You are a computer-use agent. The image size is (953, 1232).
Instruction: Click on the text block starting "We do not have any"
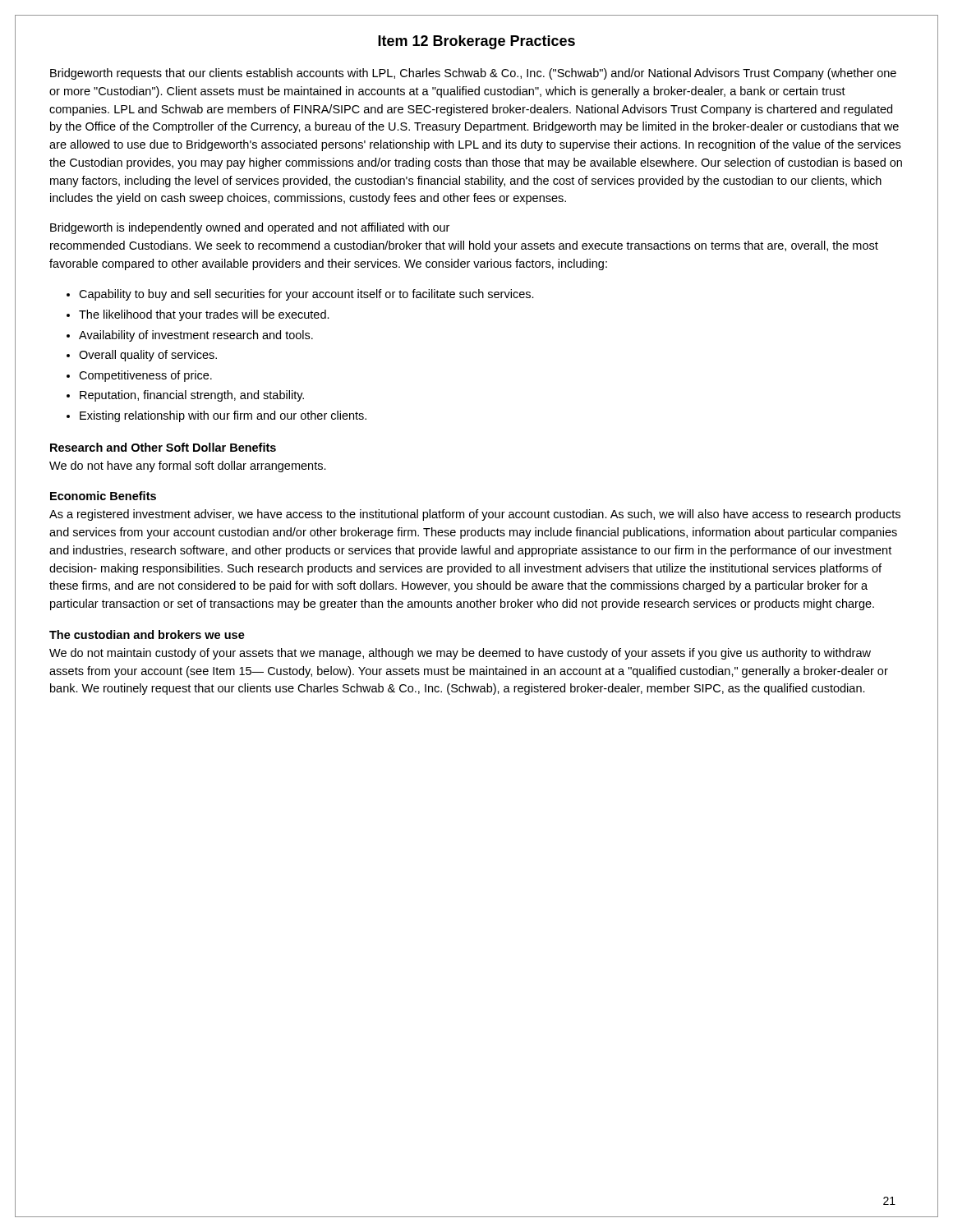coord(188,466)
